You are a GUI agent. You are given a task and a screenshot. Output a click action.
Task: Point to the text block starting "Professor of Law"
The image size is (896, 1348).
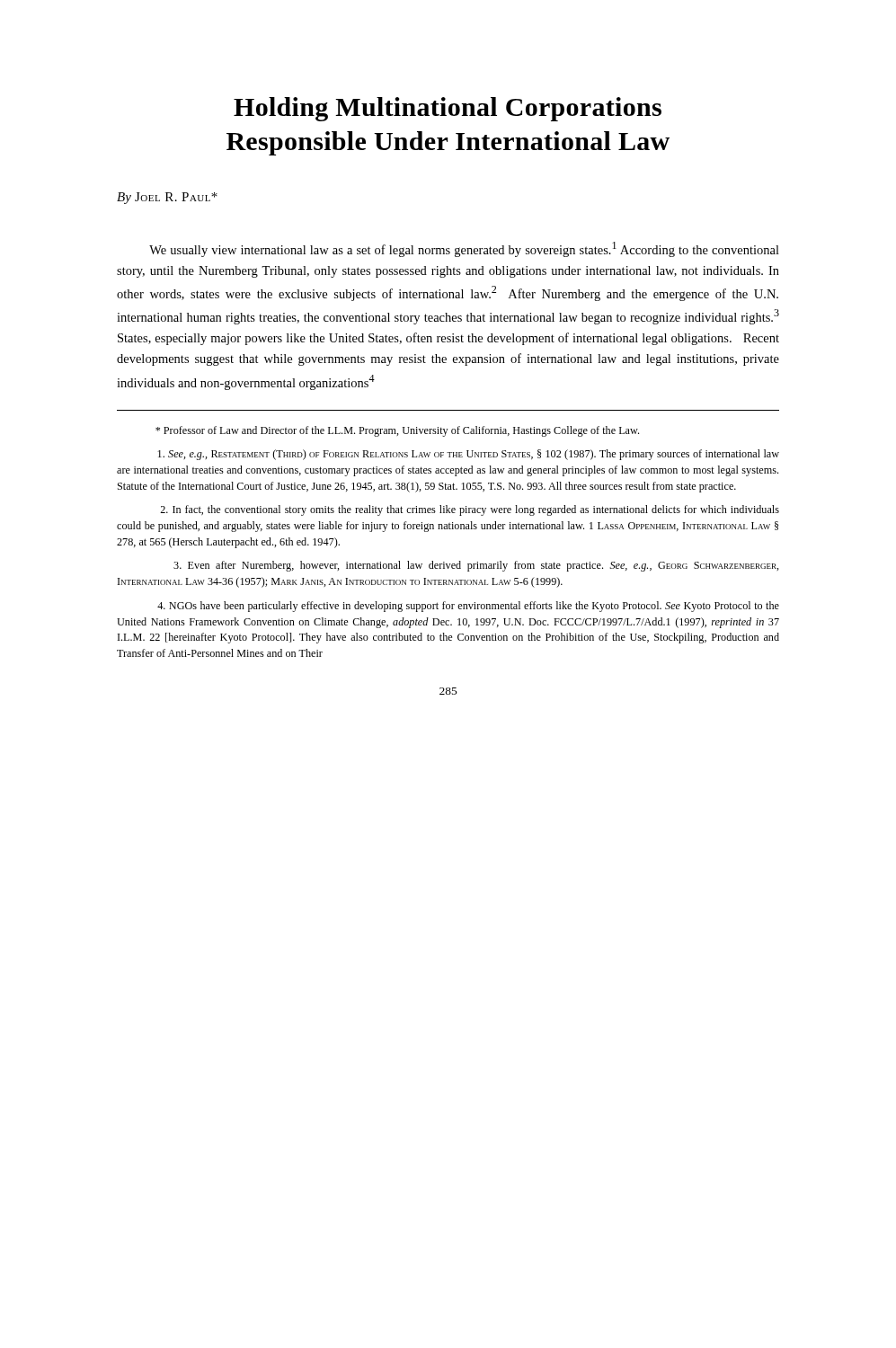[448, 431]
